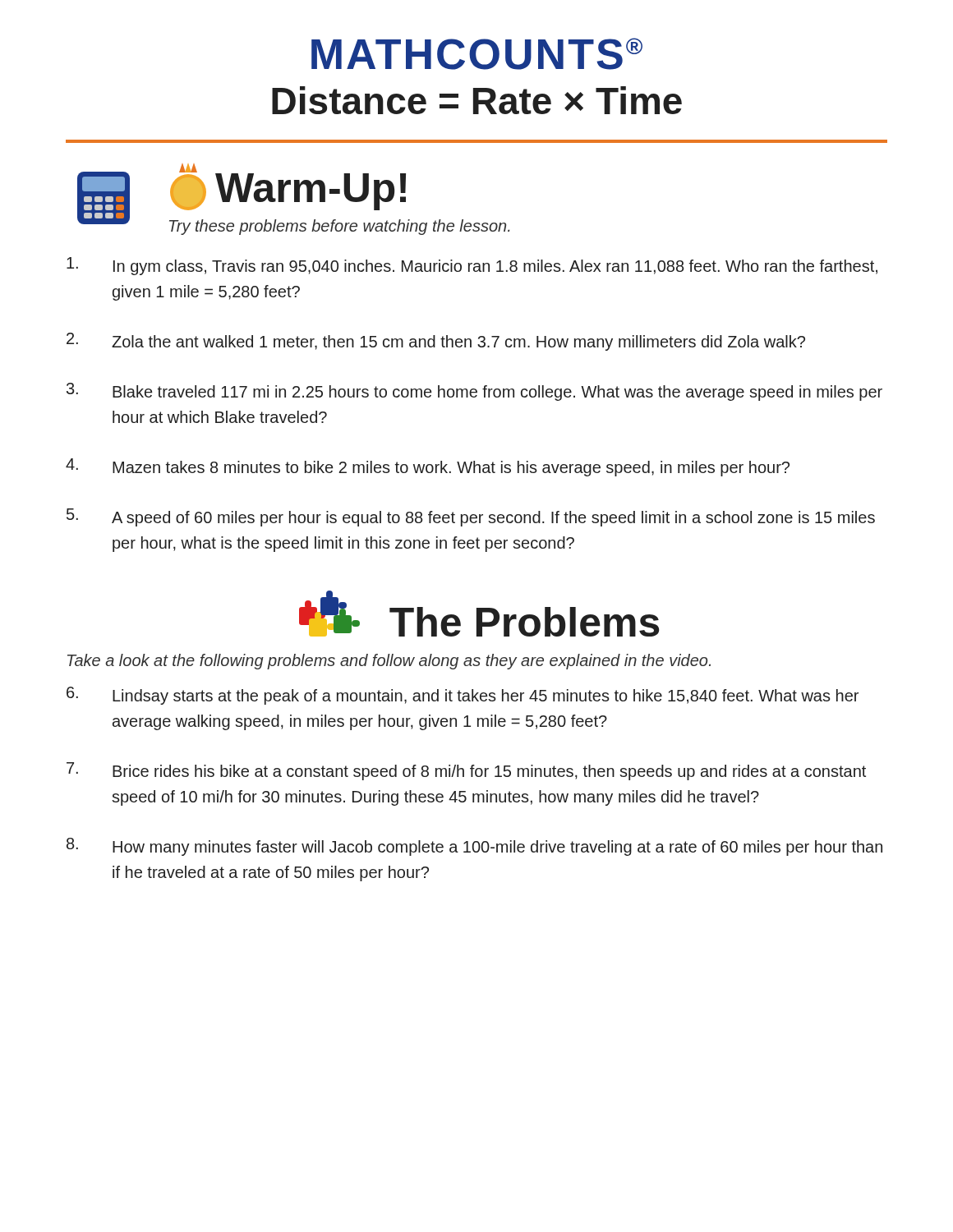Point to the passage starting "5. A speed of 60 miles per"
953x1232 pixels.
click(x=476, y=531)
